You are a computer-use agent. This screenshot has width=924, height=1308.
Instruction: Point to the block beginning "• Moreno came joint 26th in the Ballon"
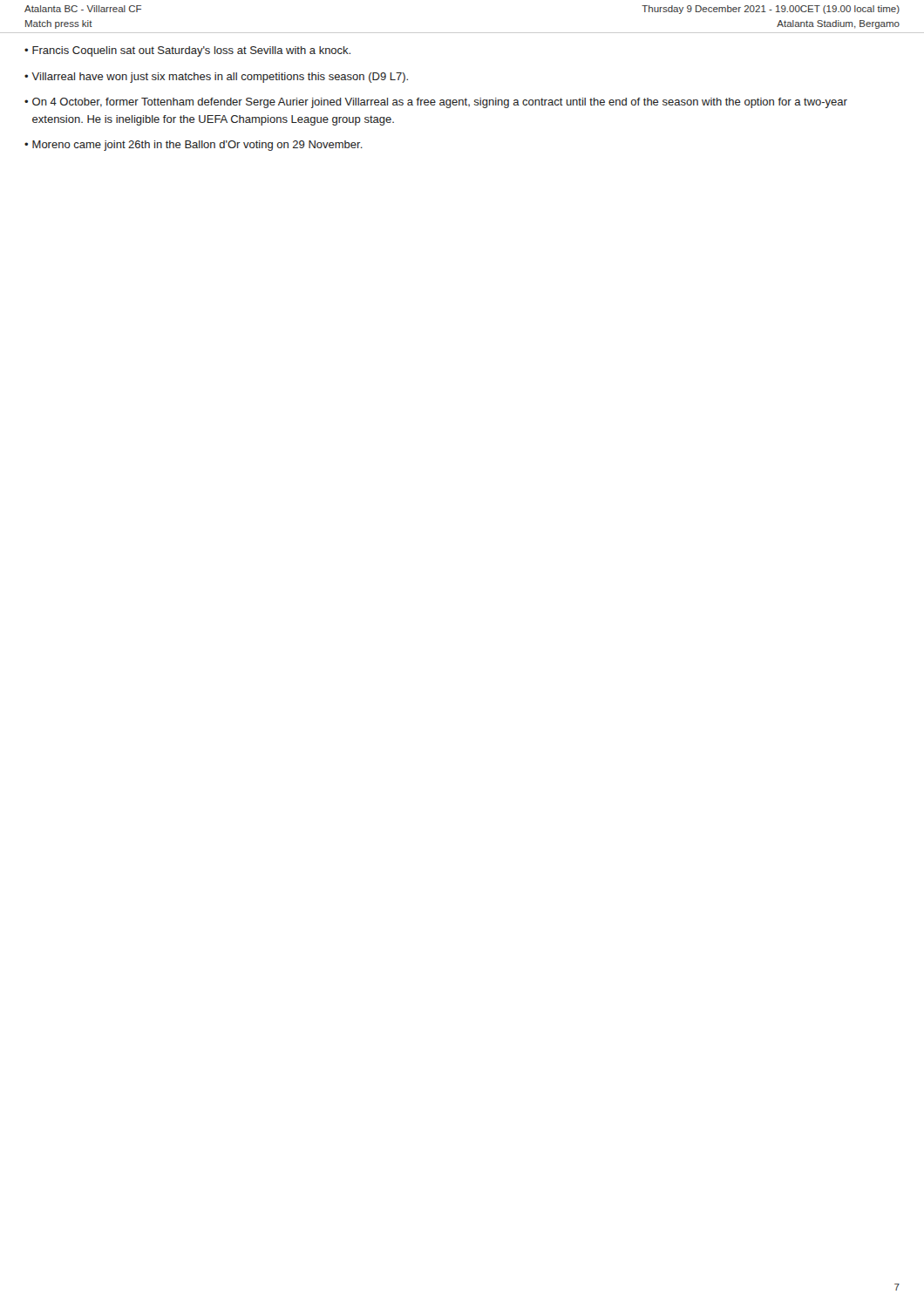coord(194,145)
